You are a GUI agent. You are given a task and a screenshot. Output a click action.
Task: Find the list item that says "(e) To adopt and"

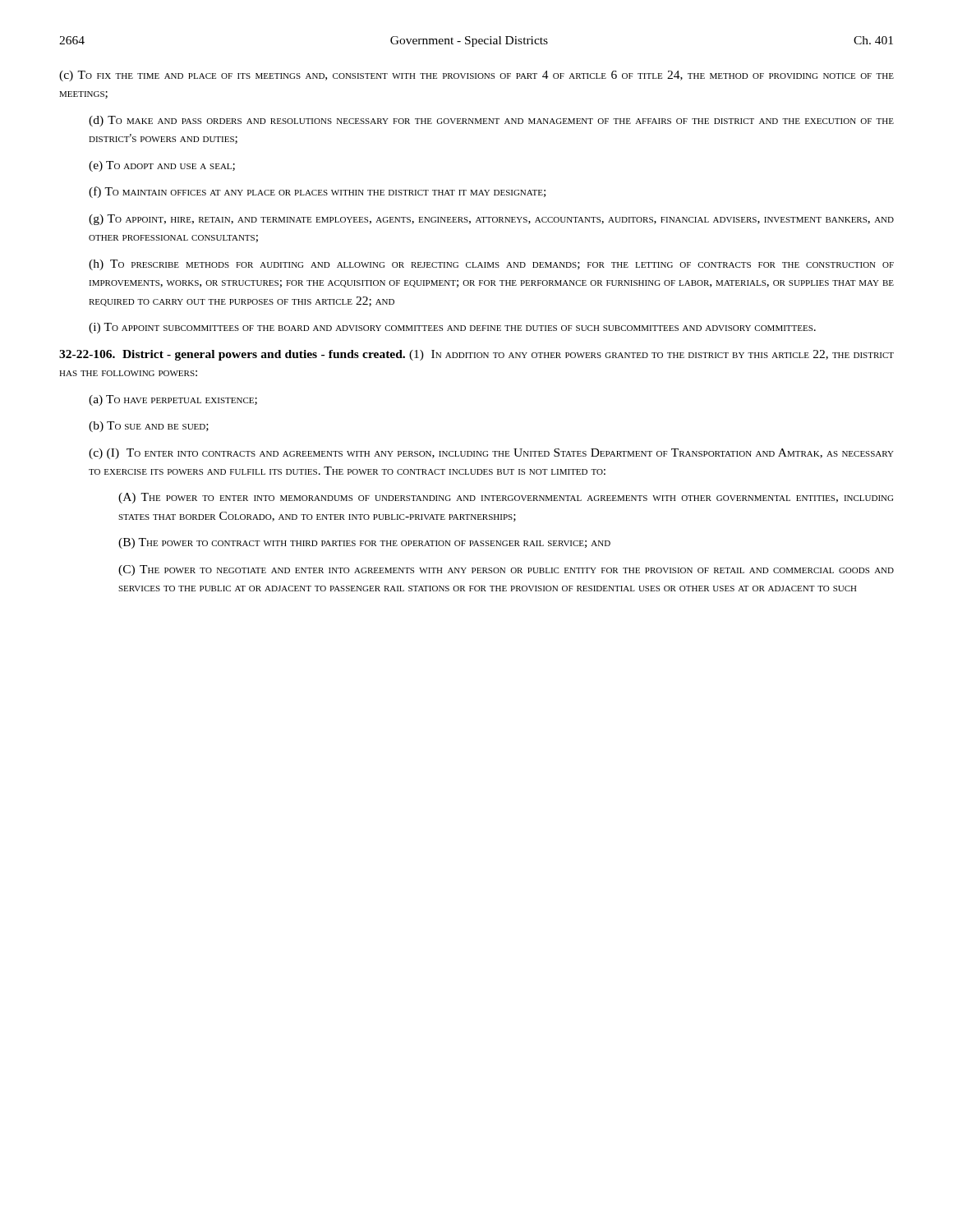[162, 166]
